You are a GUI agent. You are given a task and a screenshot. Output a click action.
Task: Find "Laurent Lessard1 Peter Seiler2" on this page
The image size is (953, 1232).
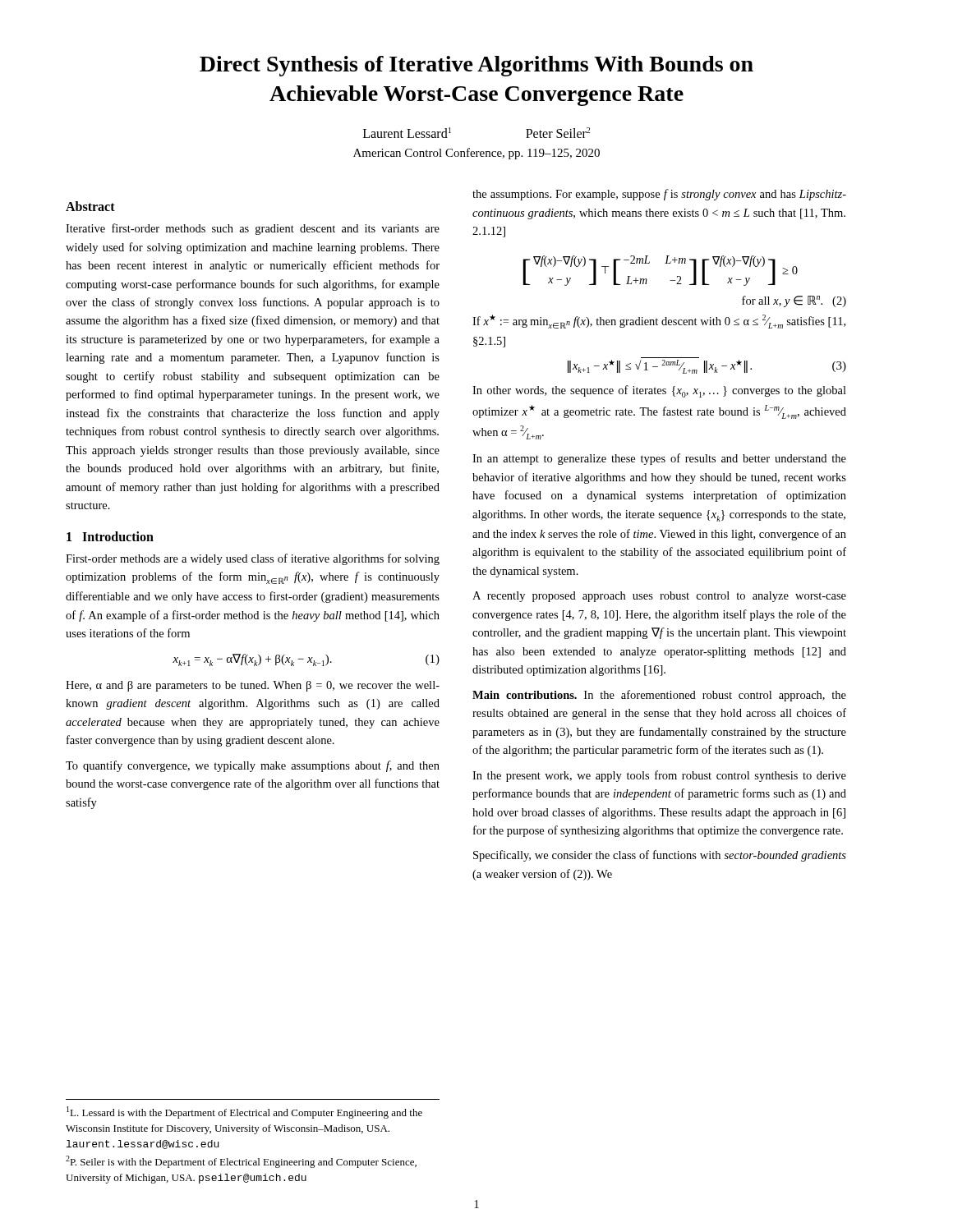pos(410,133)
